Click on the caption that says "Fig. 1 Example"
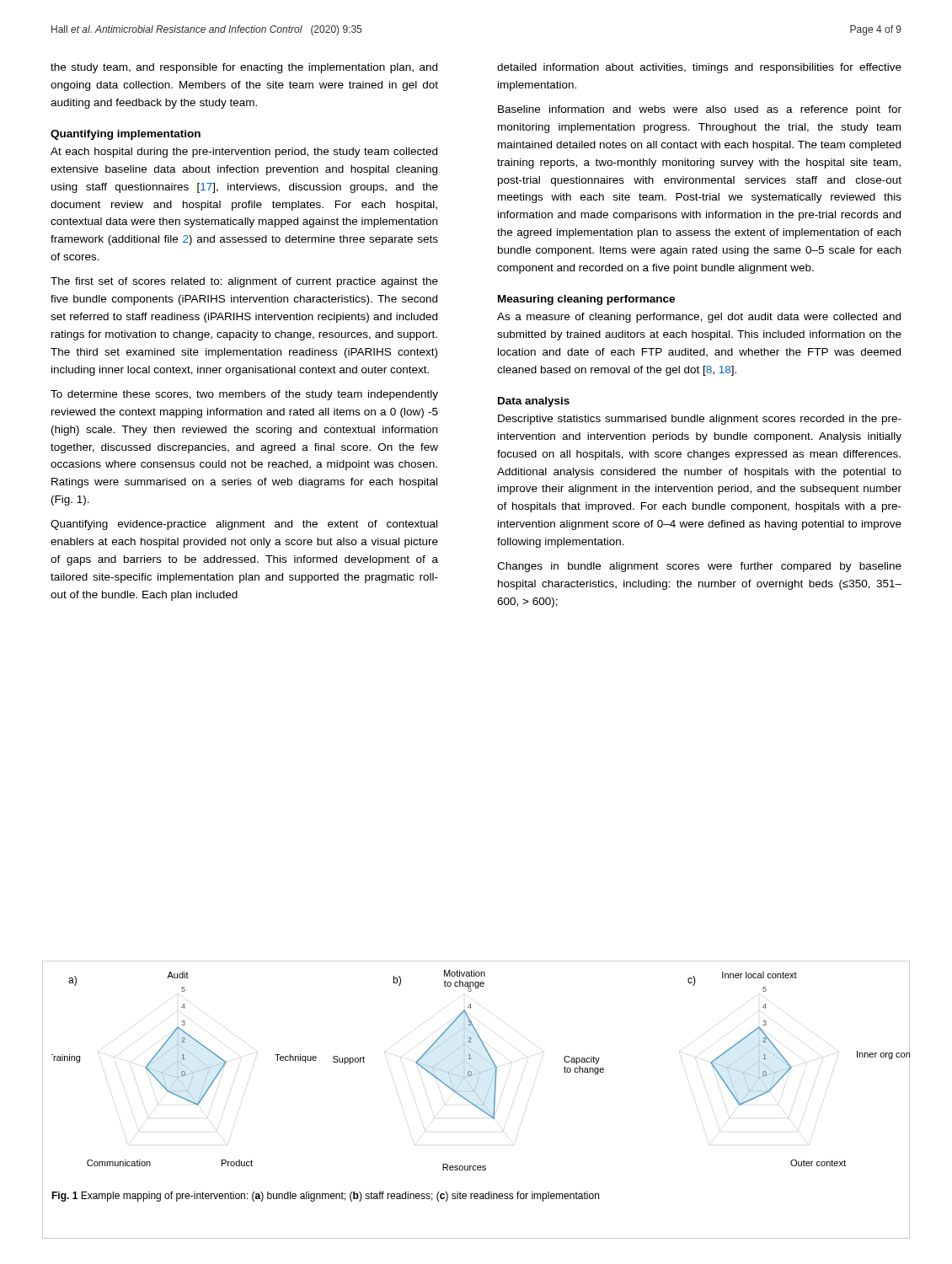The image size is (952, 1264). [x=326, y=1196]
